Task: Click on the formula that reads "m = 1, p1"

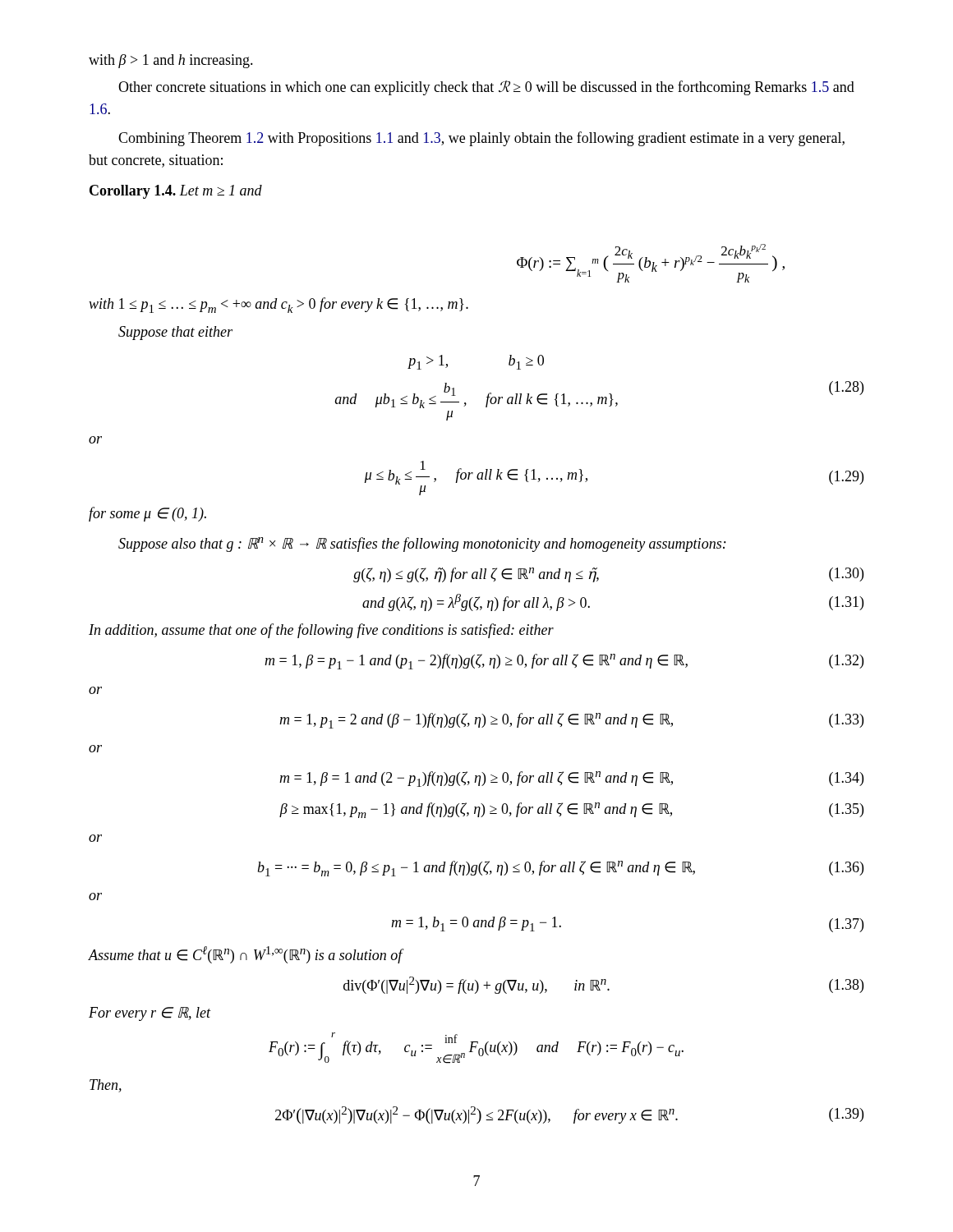Action: (x=476, y=719)
